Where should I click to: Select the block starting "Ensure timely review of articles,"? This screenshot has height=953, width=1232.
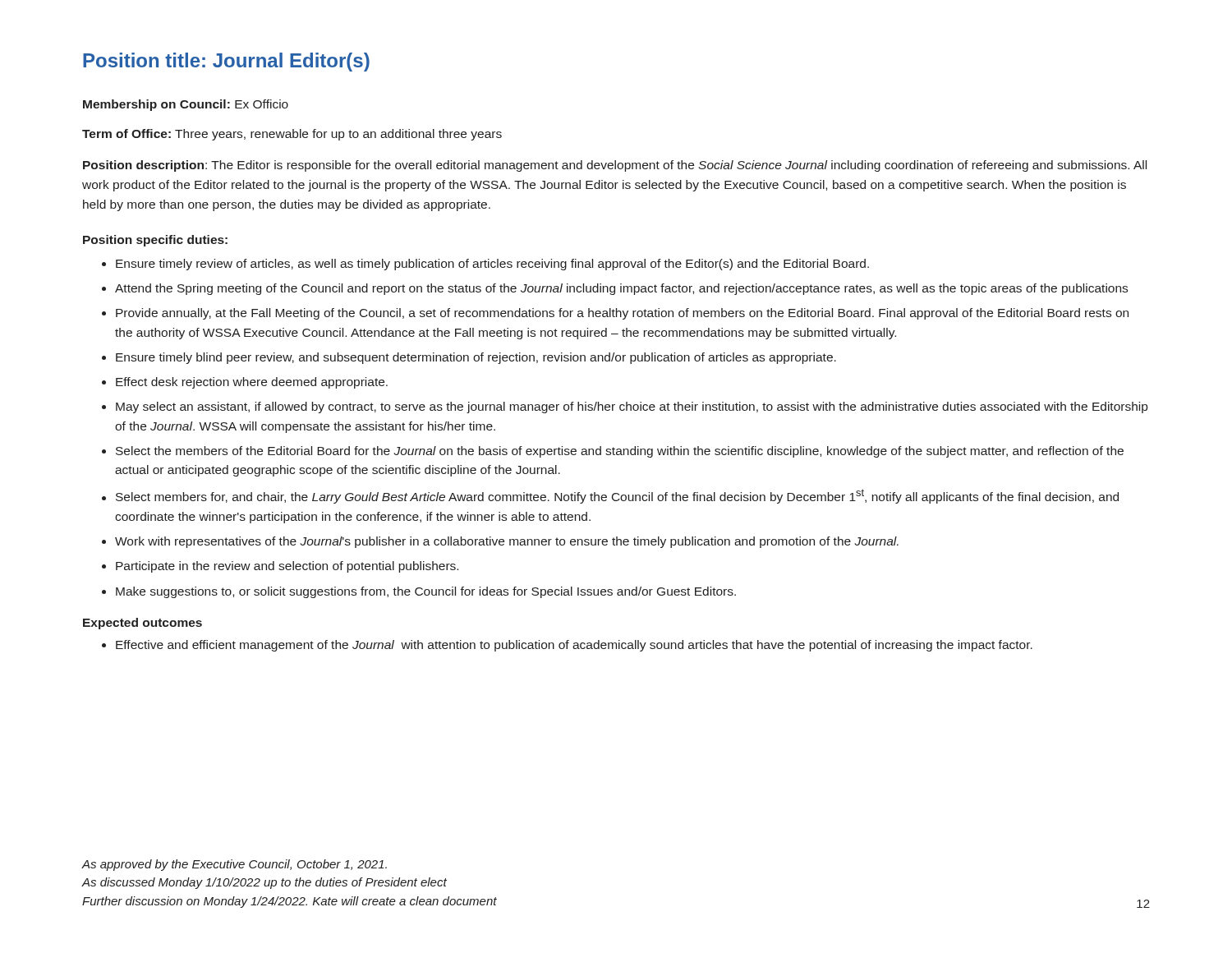tap(492, 263)
